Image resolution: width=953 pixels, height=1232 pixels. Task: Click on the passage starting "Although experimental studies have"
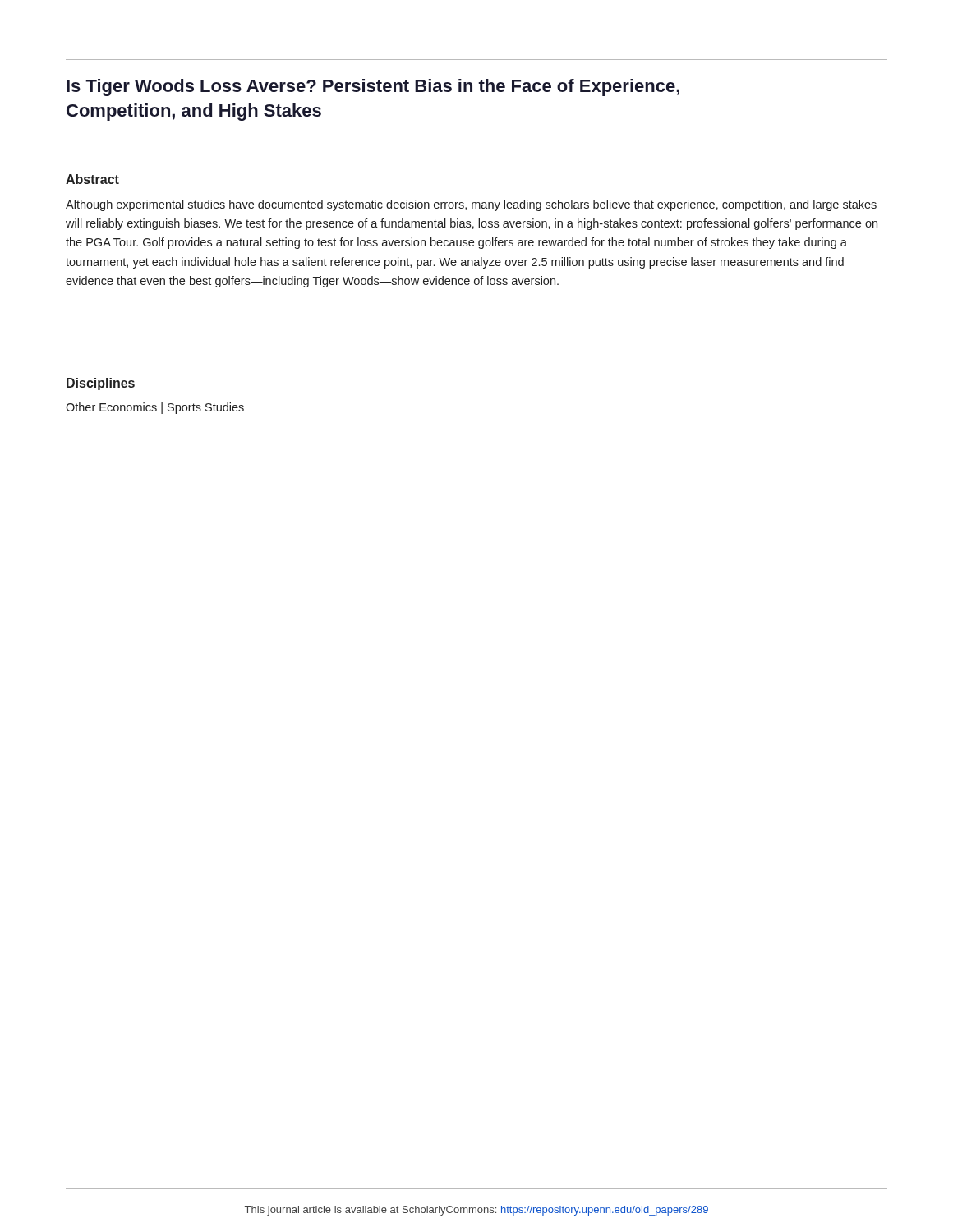[x=472, y=243]
